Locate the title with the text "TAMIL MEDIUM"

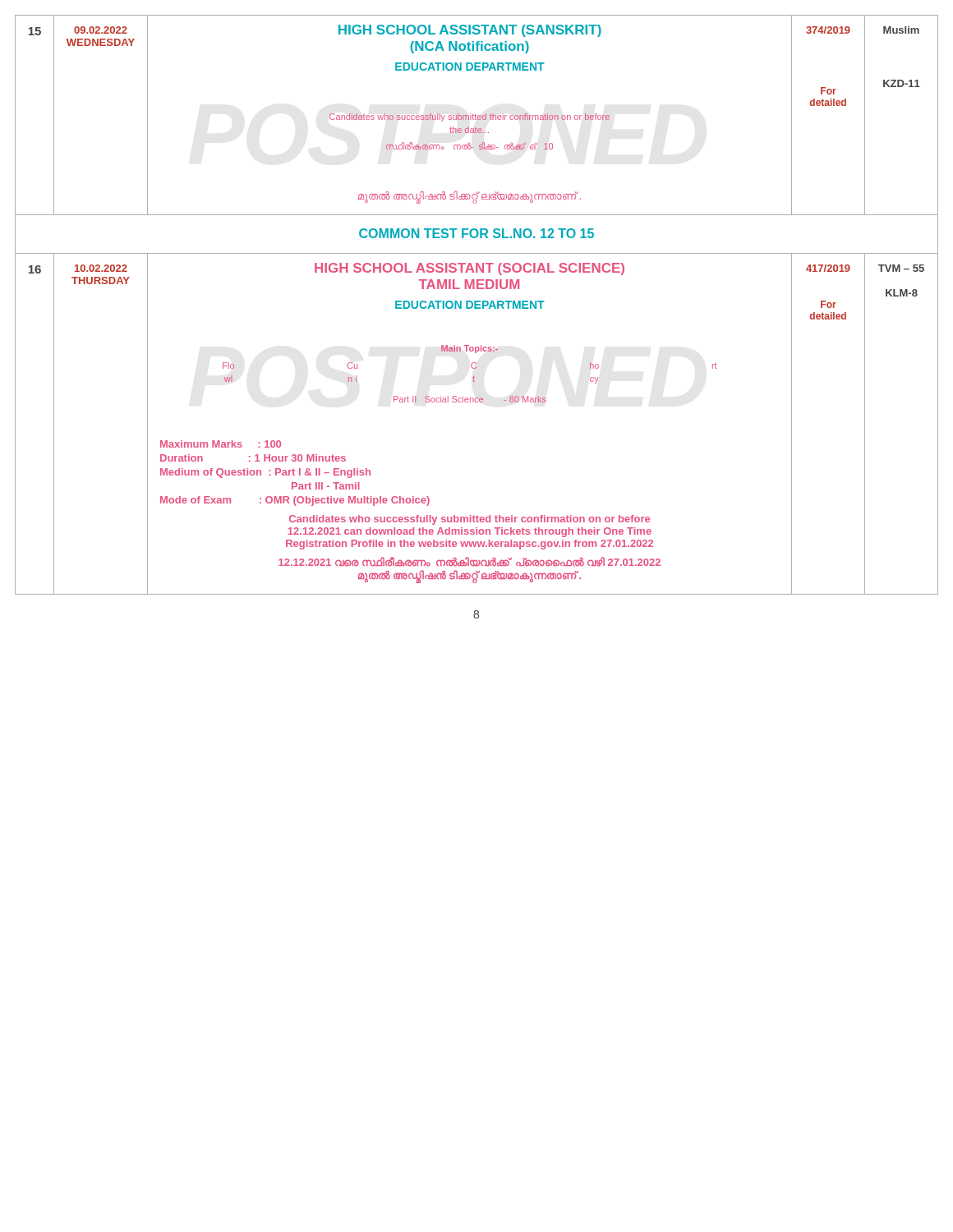point(469,285)
